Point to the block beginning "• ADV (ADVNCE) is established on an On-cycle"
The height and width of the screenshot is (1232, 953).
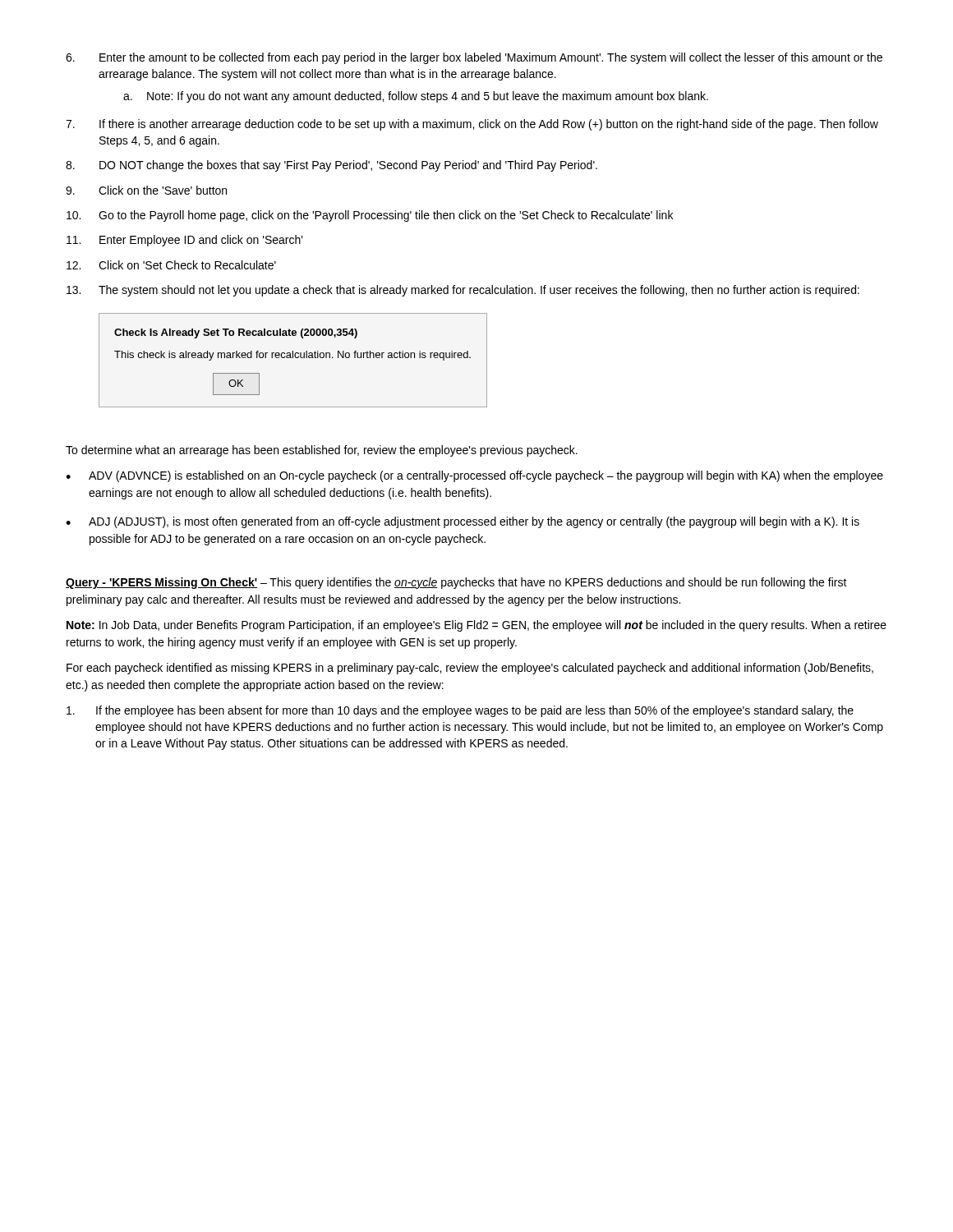pos(476,484)
